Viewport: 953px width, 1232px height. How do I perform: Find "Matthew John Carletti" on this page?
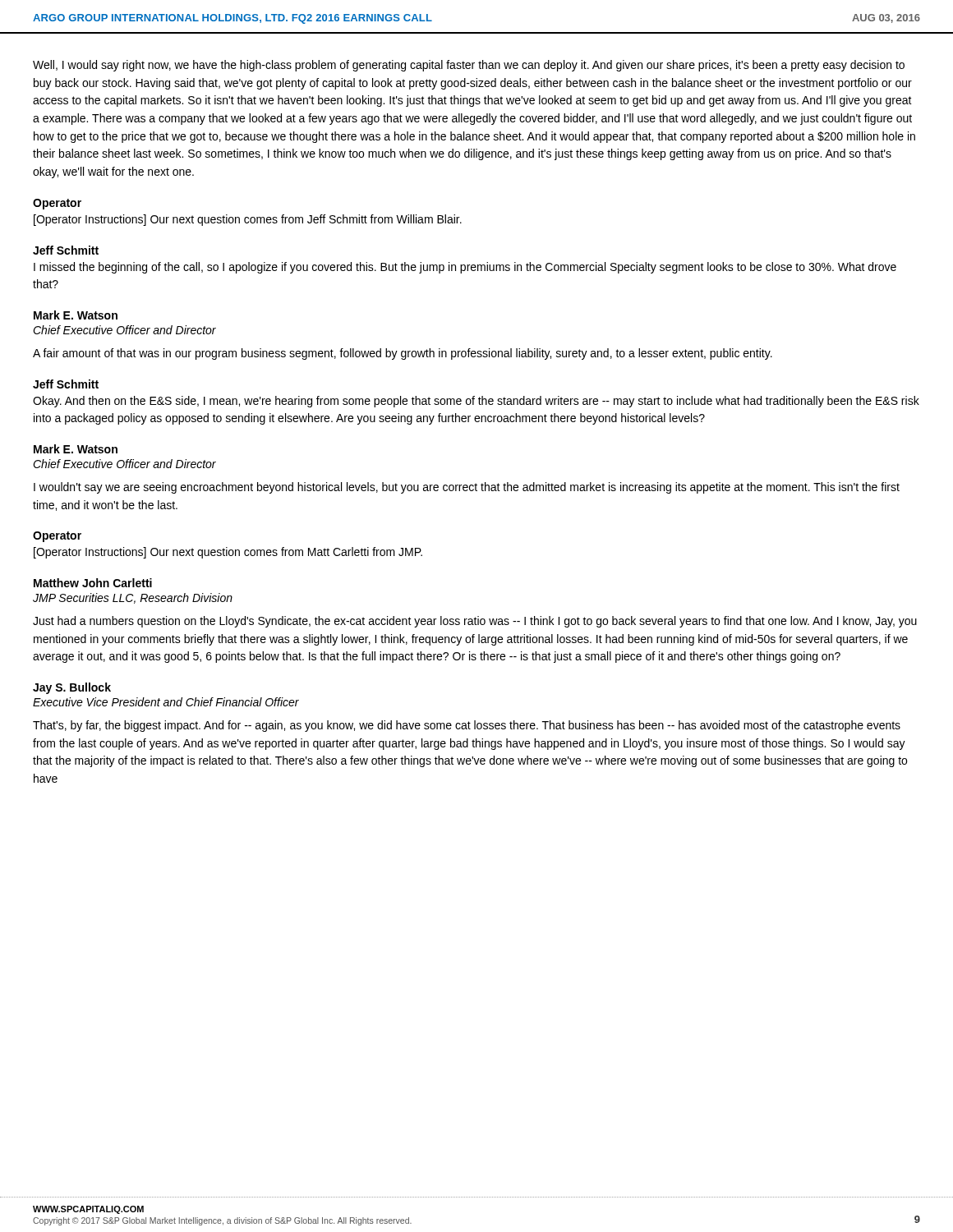(x=93, y=583)
